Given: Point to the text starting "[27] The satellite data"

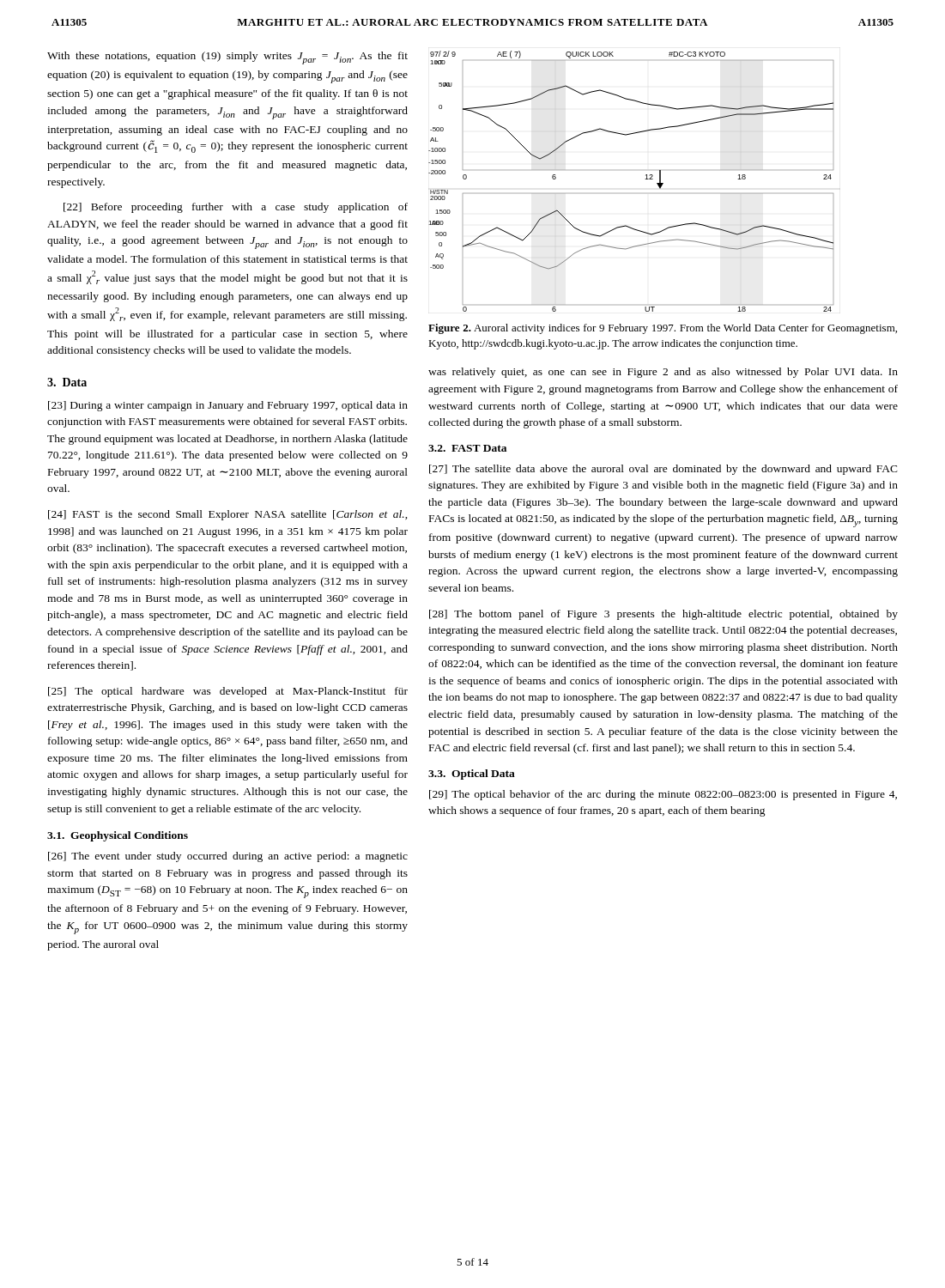Looking at the screenshot, I should click(663, 528).
